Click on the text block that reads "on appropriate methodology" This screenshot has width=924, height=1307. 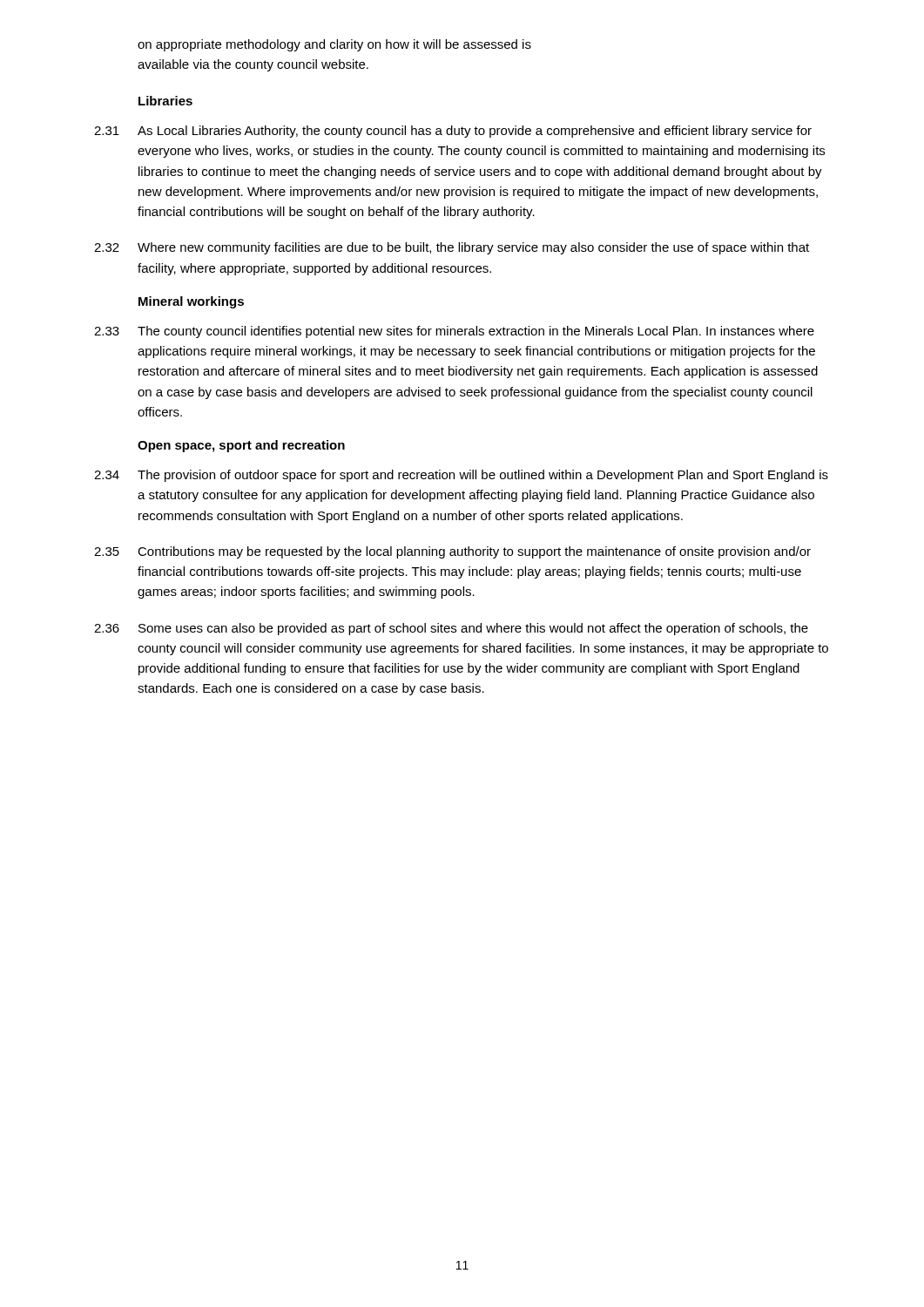[334, 54]
